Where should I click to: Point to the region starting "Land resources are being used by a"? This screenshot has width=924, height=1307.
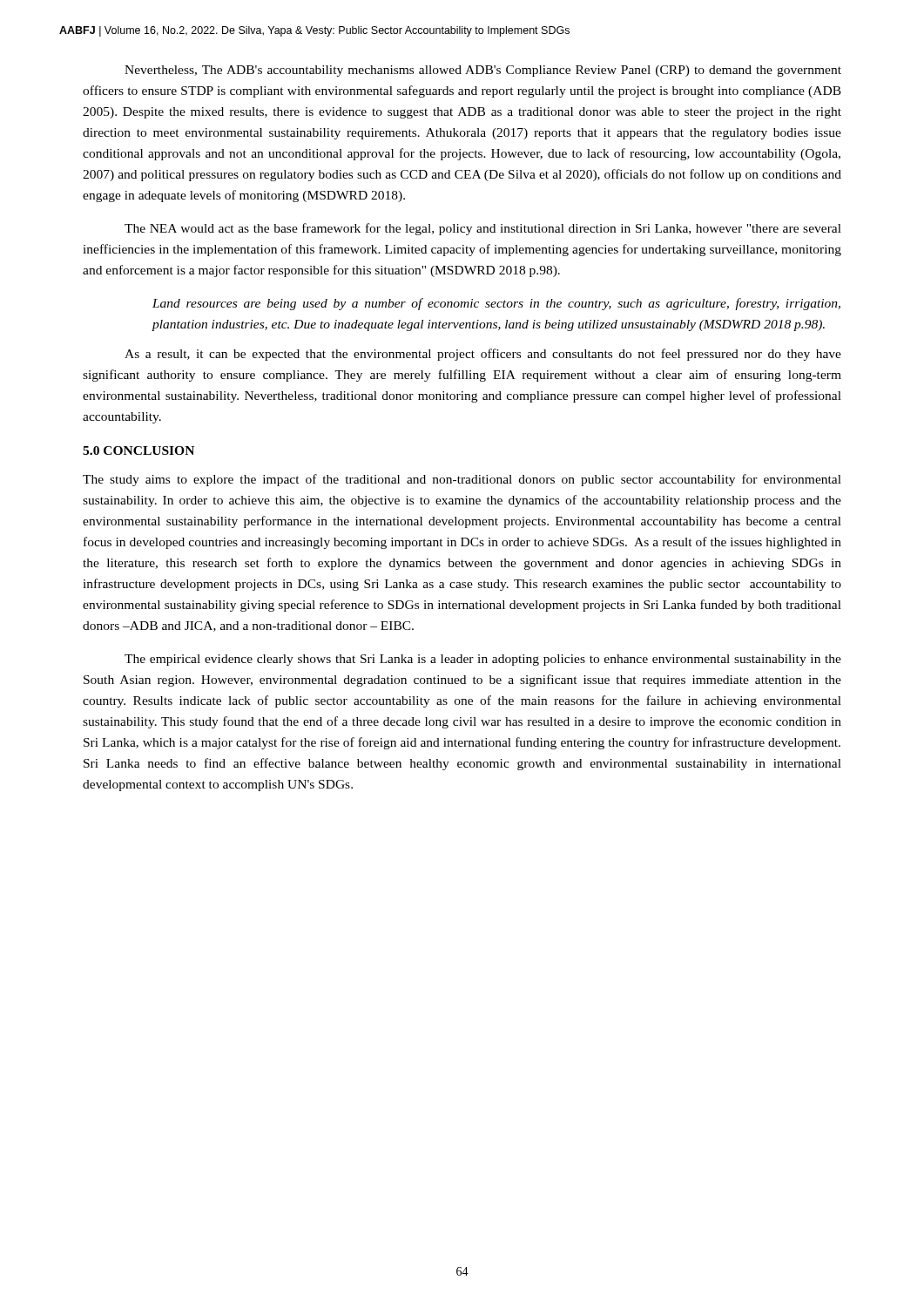(x=497, y=313)
